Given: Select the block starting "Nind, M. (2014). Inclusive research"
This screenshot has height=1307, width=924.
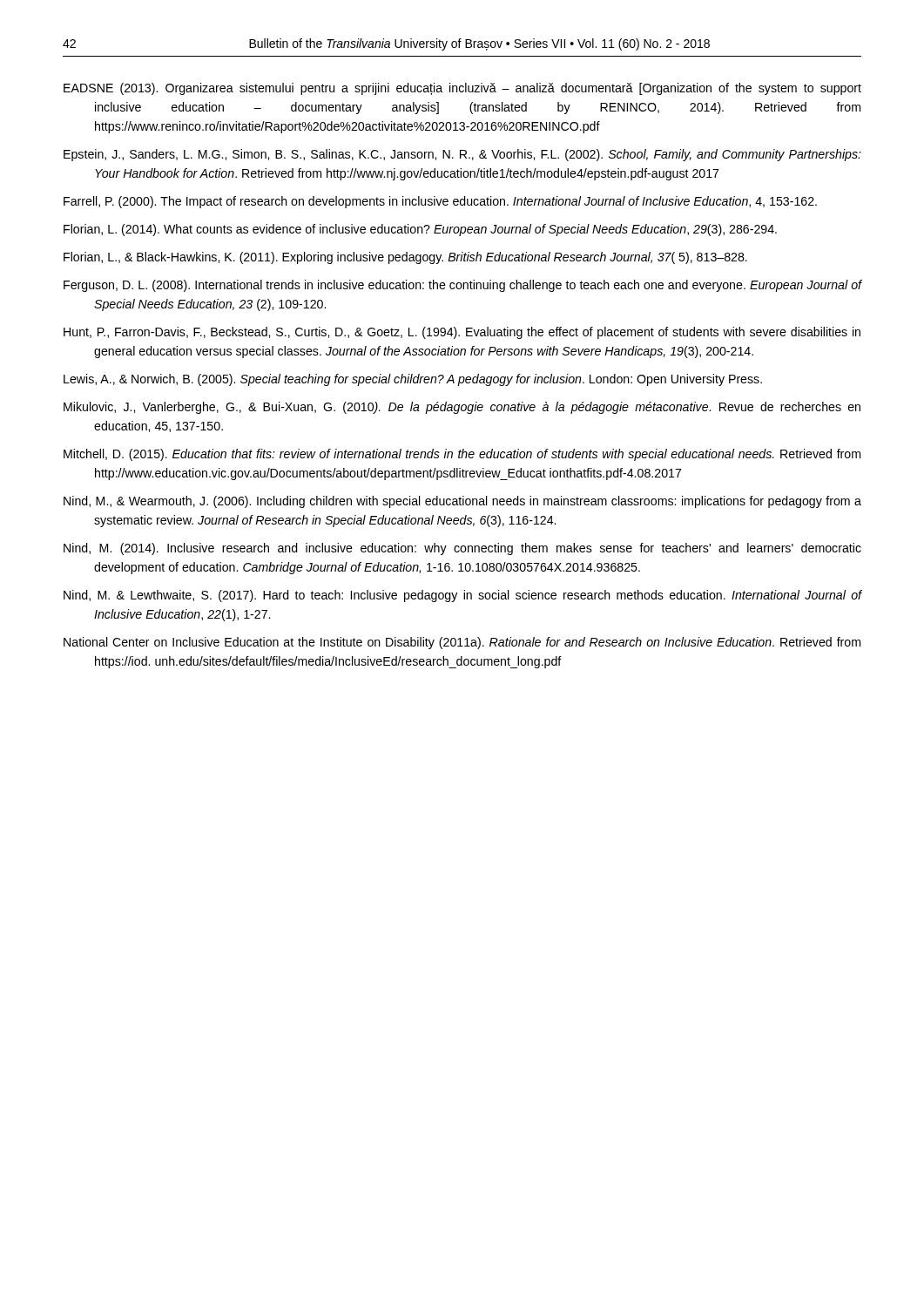Looking at the screenshot, I should click(x=462, y=558).
